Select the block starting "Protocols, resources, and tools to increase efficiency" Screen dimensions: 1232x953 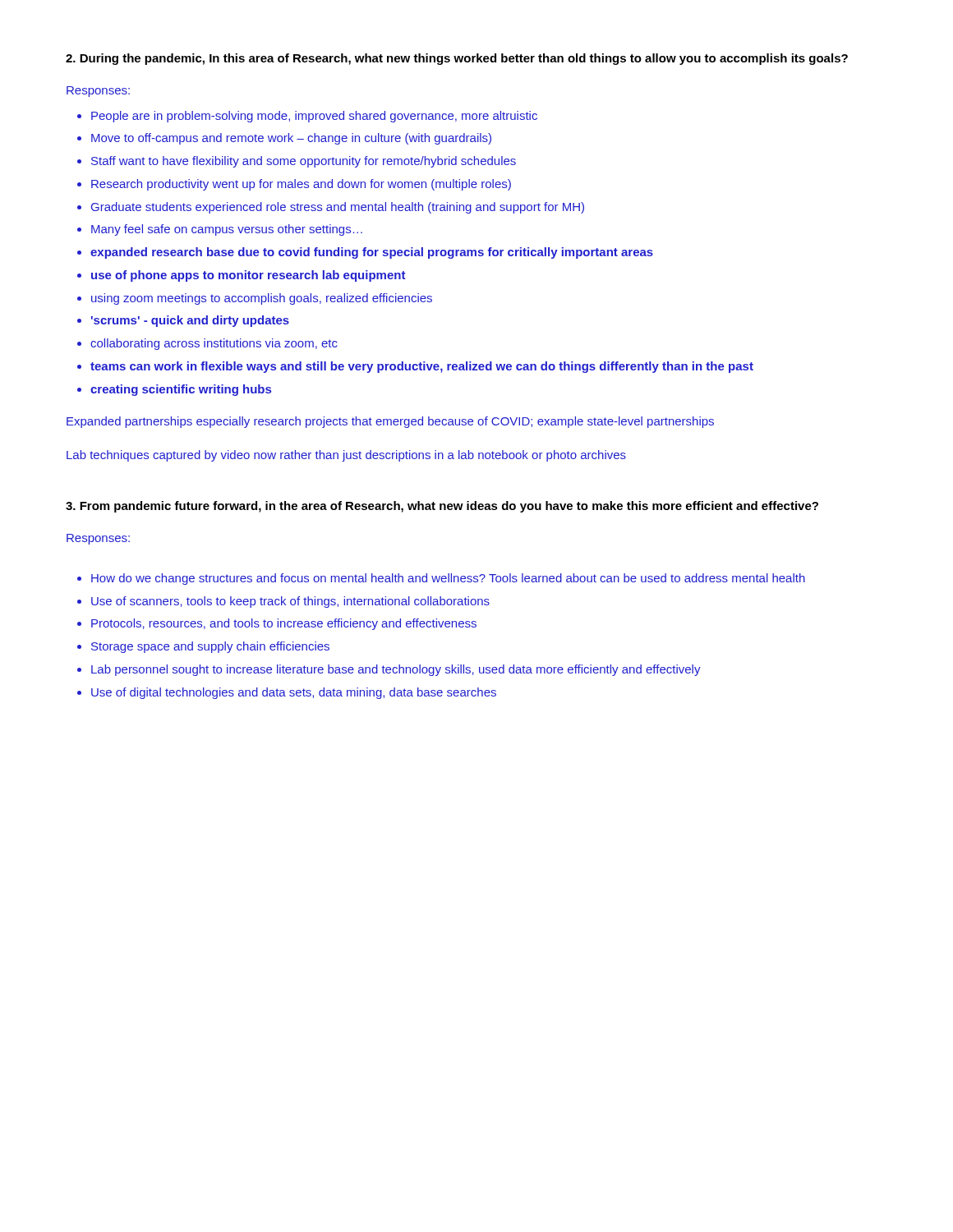[284, 623]
